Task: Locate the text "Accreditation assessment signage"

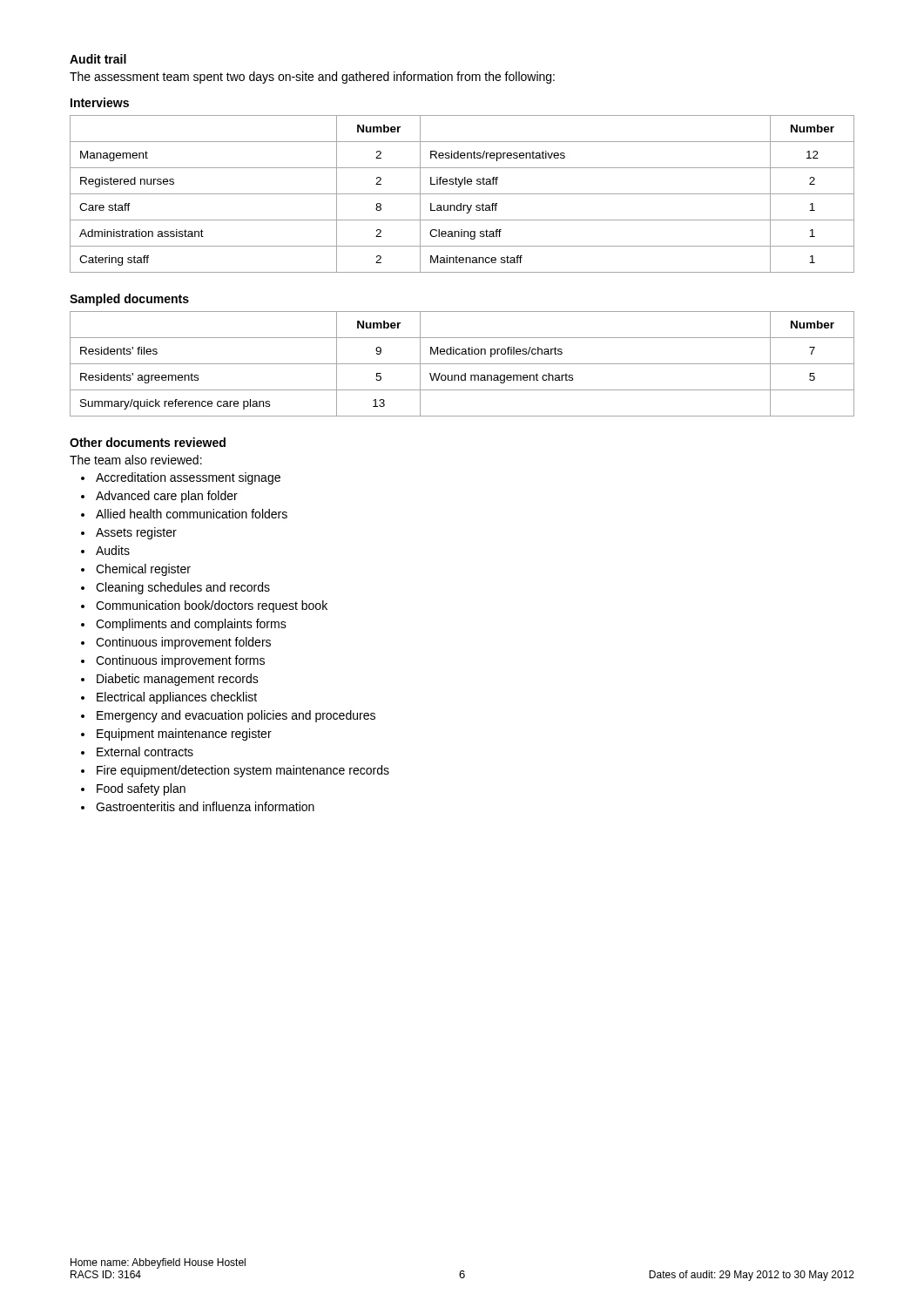Action: click(188, 478)
